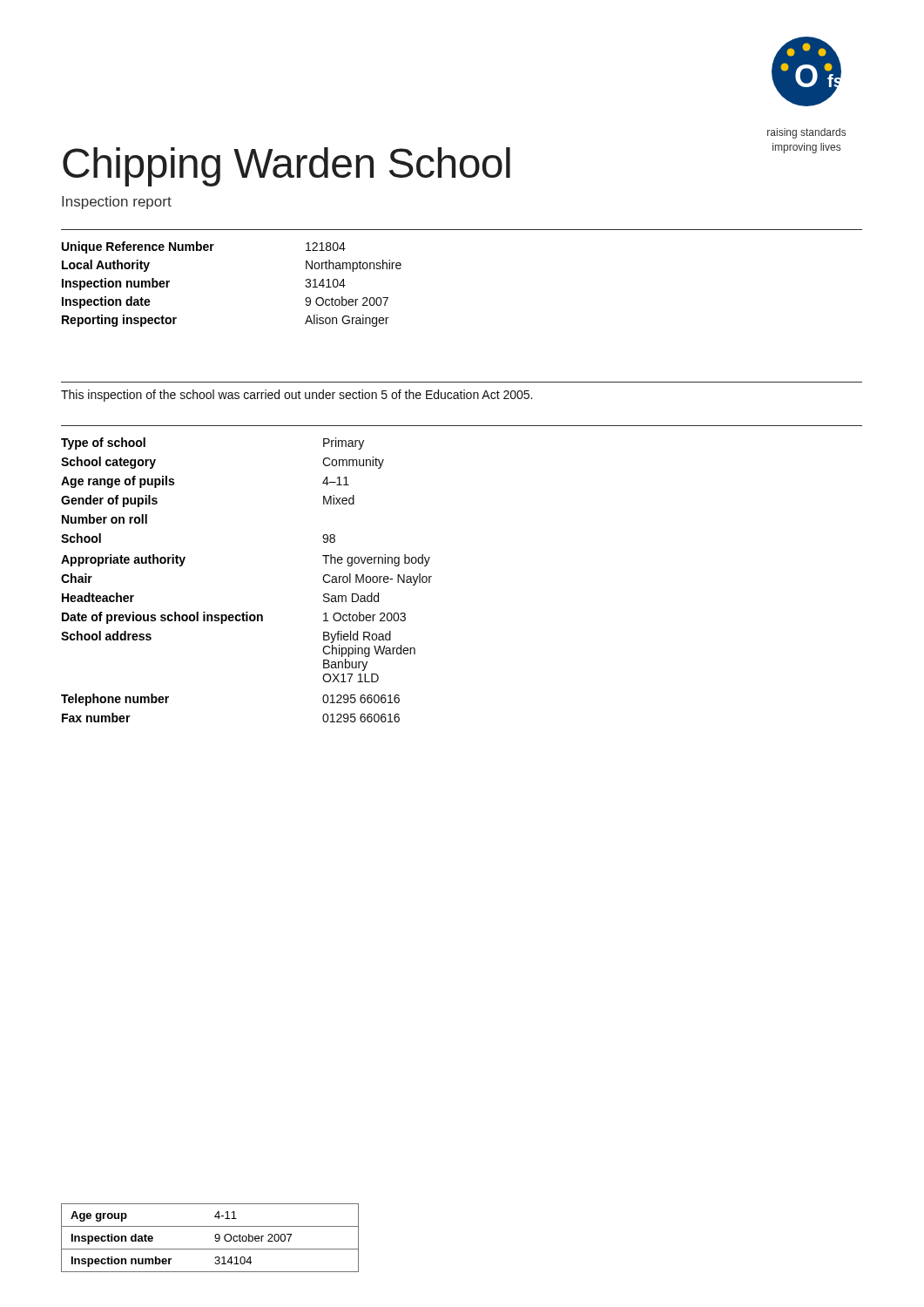Screen dimensions: 1307x924
Task: Locate the table with the text "Age group"
Action: 210,1238
